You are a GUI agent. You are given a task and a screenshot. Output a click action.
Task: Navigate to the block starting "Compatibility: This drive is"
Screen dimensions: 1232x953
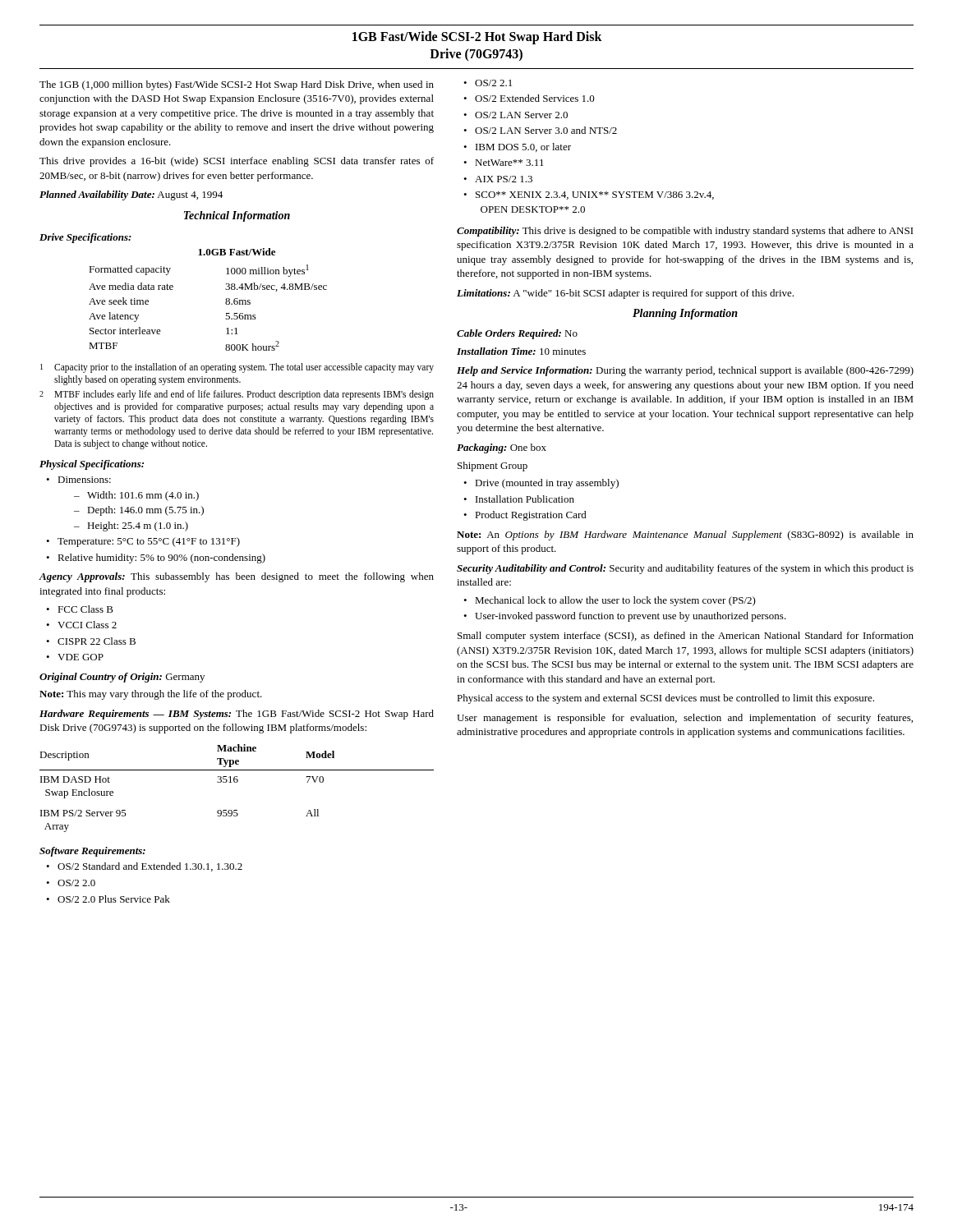685,252
